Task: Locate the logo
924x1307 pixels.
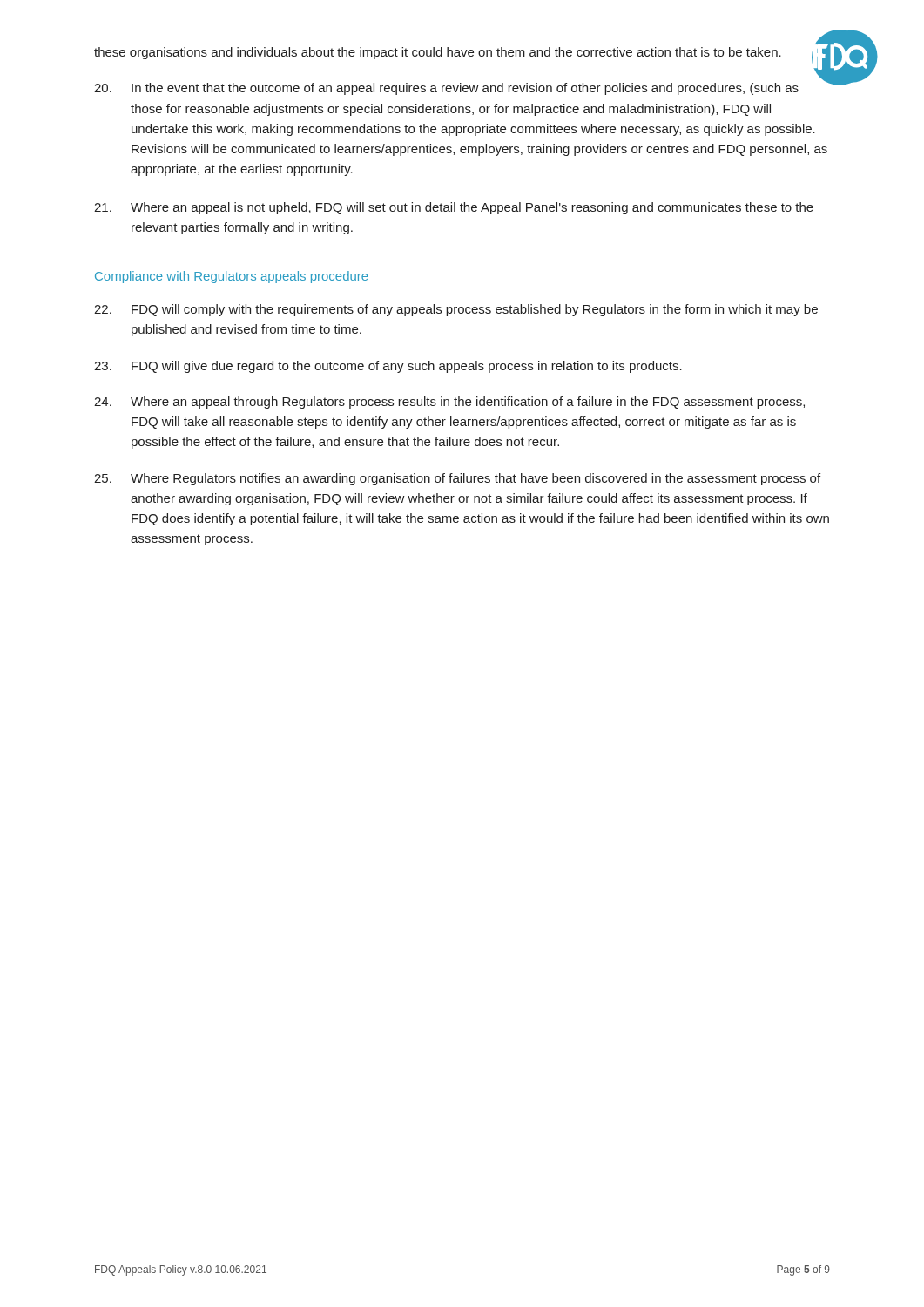Action: 840,56
